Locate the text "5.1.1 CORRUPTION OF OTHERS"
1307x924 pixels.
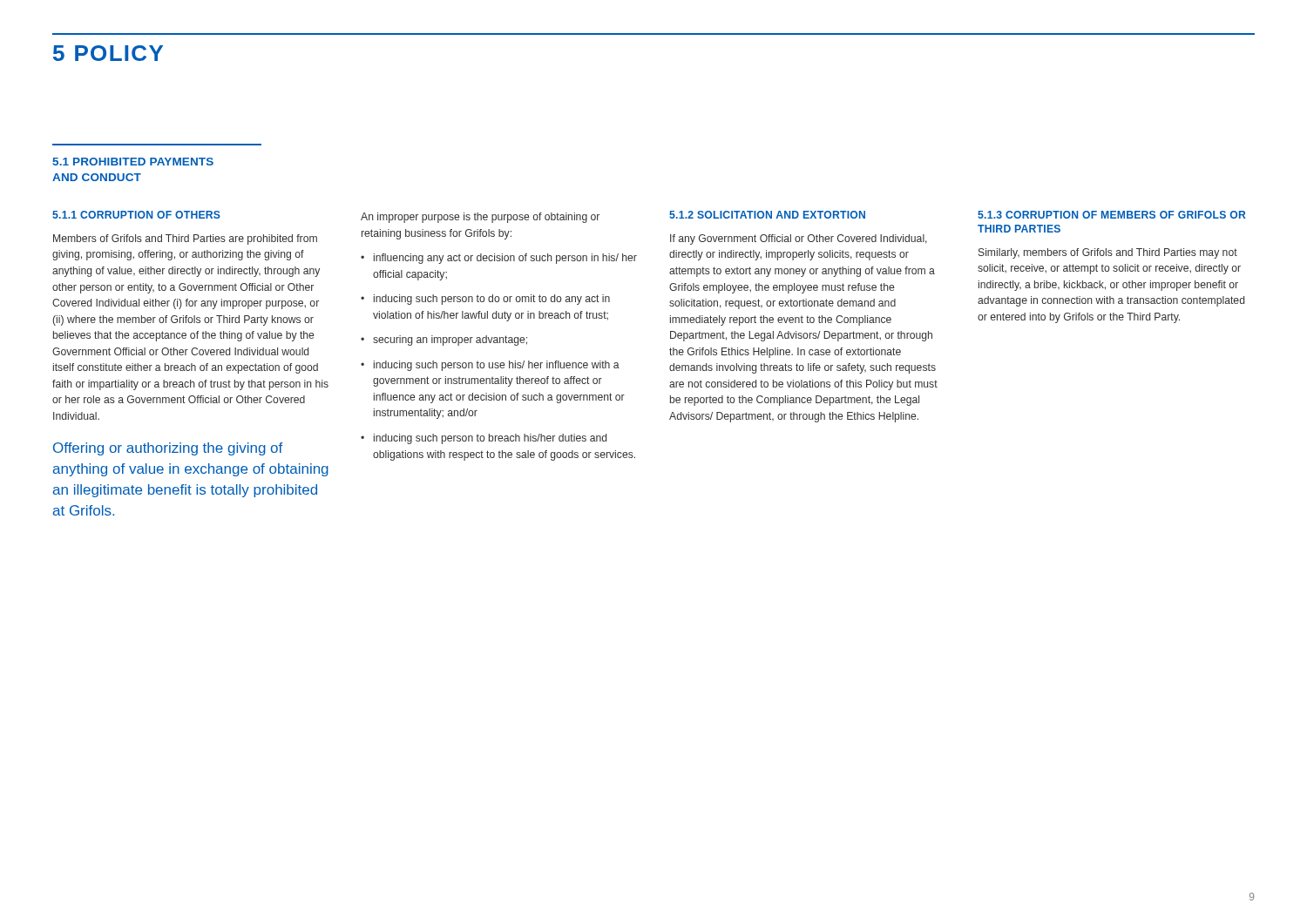tap(136, 215)
